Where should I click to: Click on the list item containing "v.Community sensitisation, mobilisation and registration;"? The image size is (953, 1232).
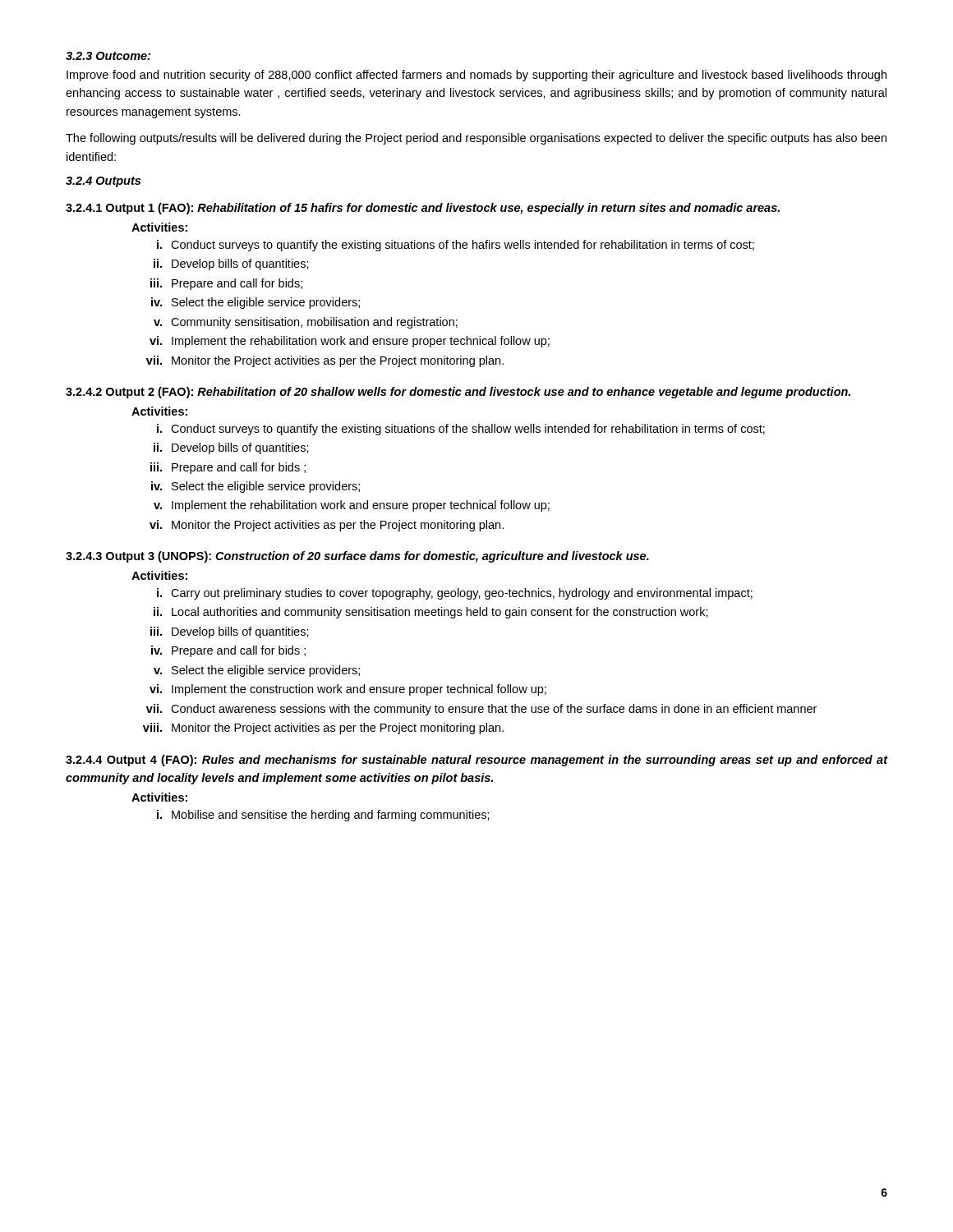click(x=306, y=323)
